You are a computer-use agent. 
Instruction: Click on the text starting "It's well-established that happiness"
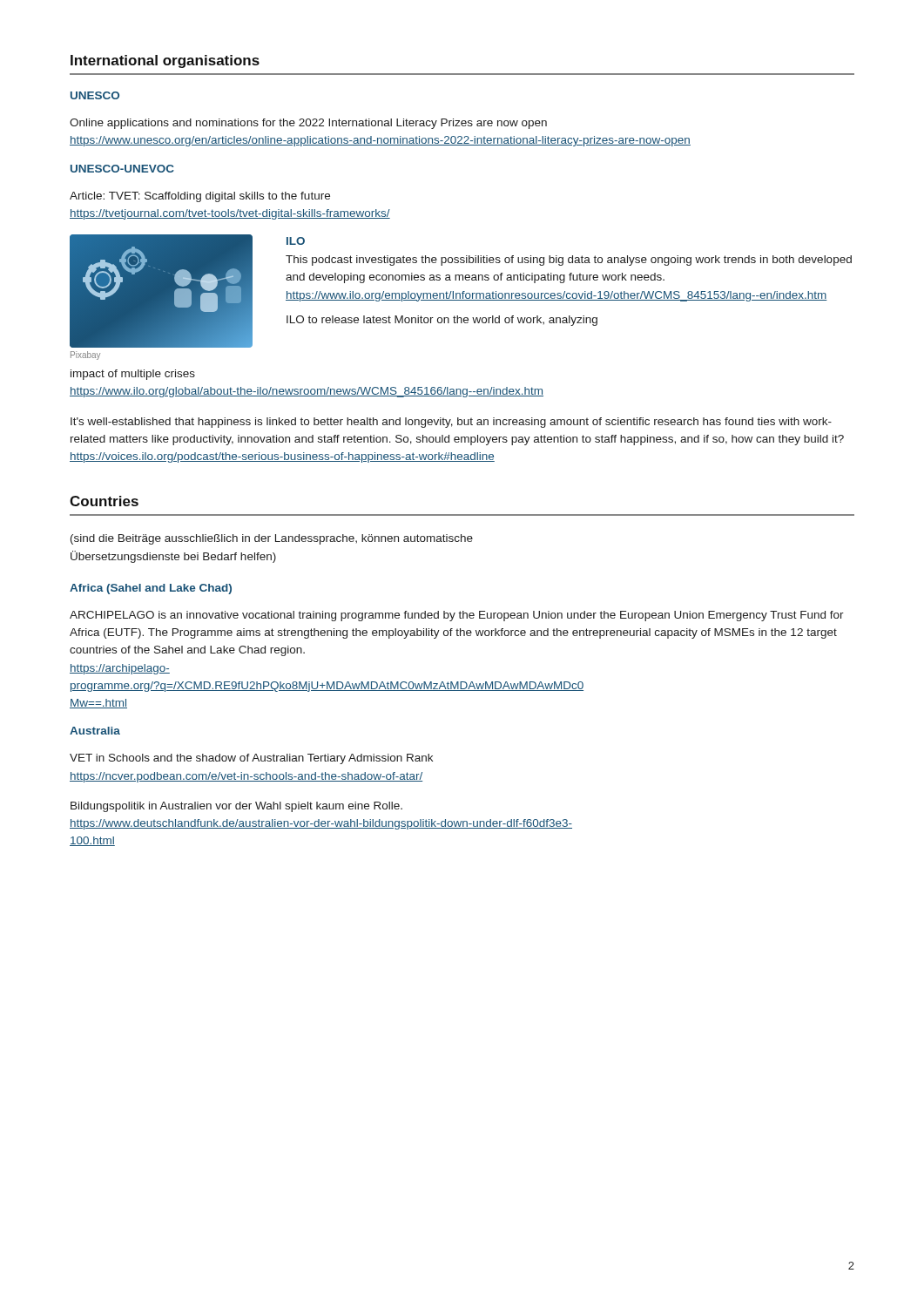coord(462,439)
